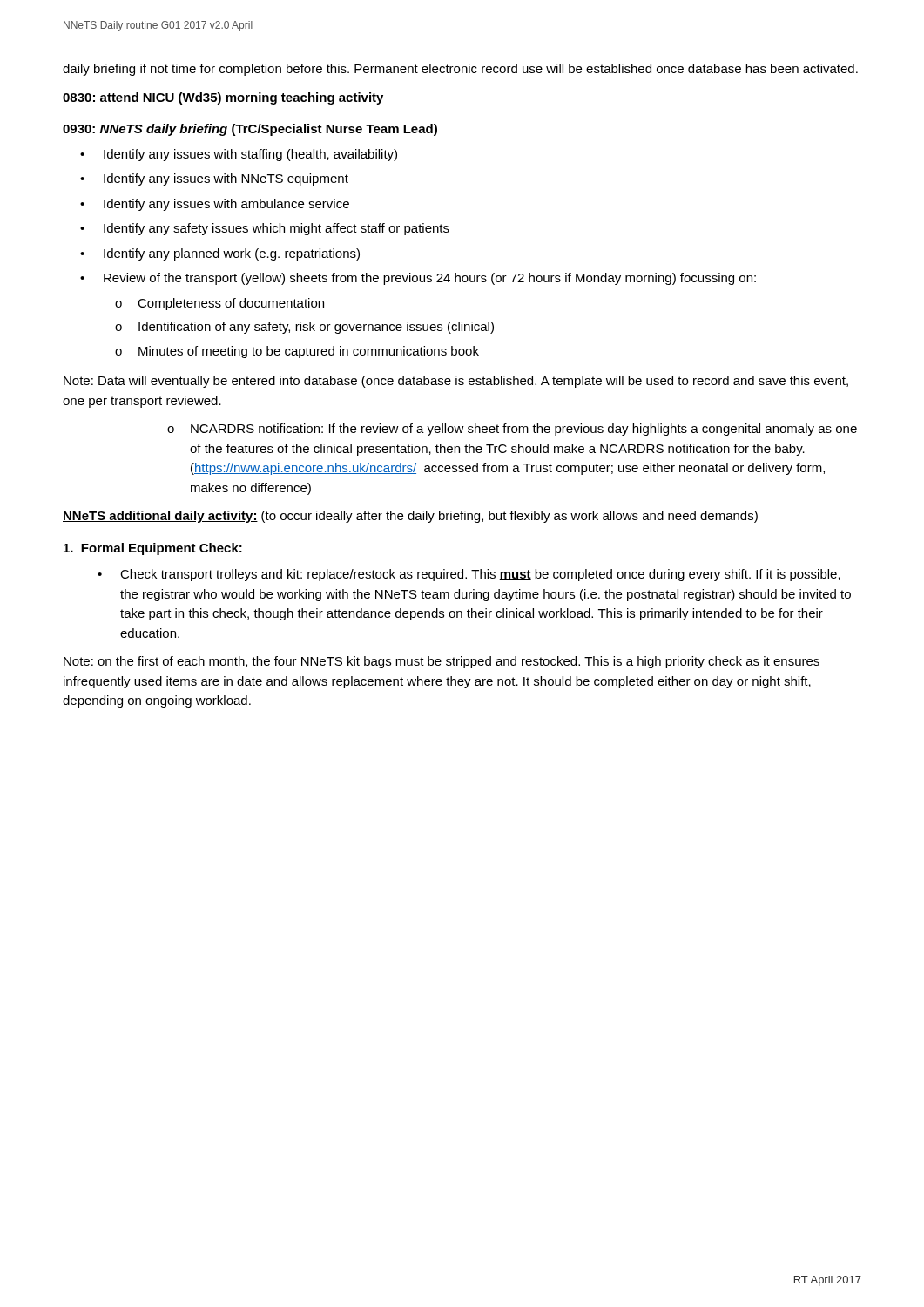The image size is (924, 1307).
Task: Find the passage starting "Note: Data will"
Action: 456,390
